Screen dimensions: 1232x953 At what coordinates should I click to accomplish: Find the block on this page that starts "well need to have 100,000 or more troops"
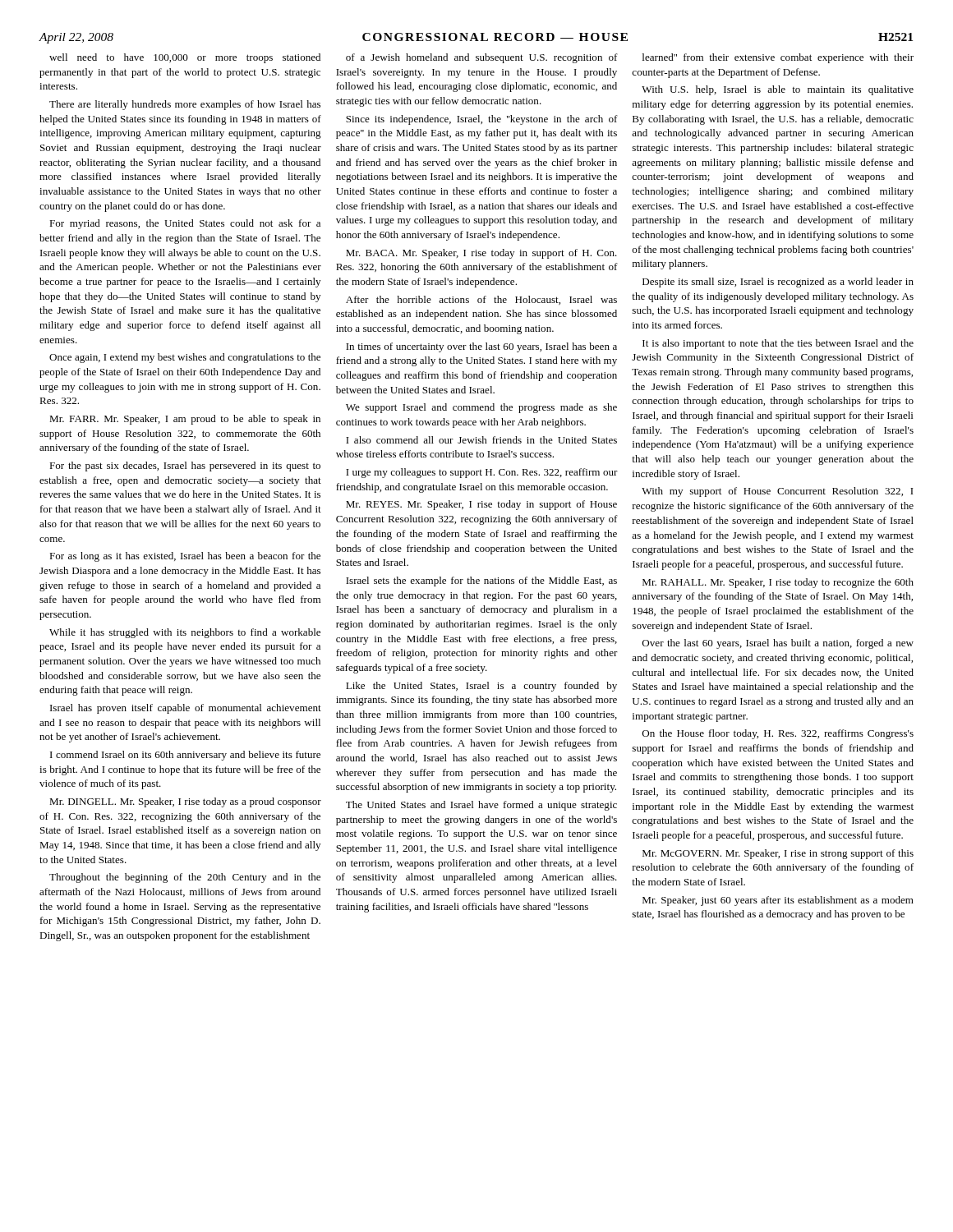coord(180,496)
